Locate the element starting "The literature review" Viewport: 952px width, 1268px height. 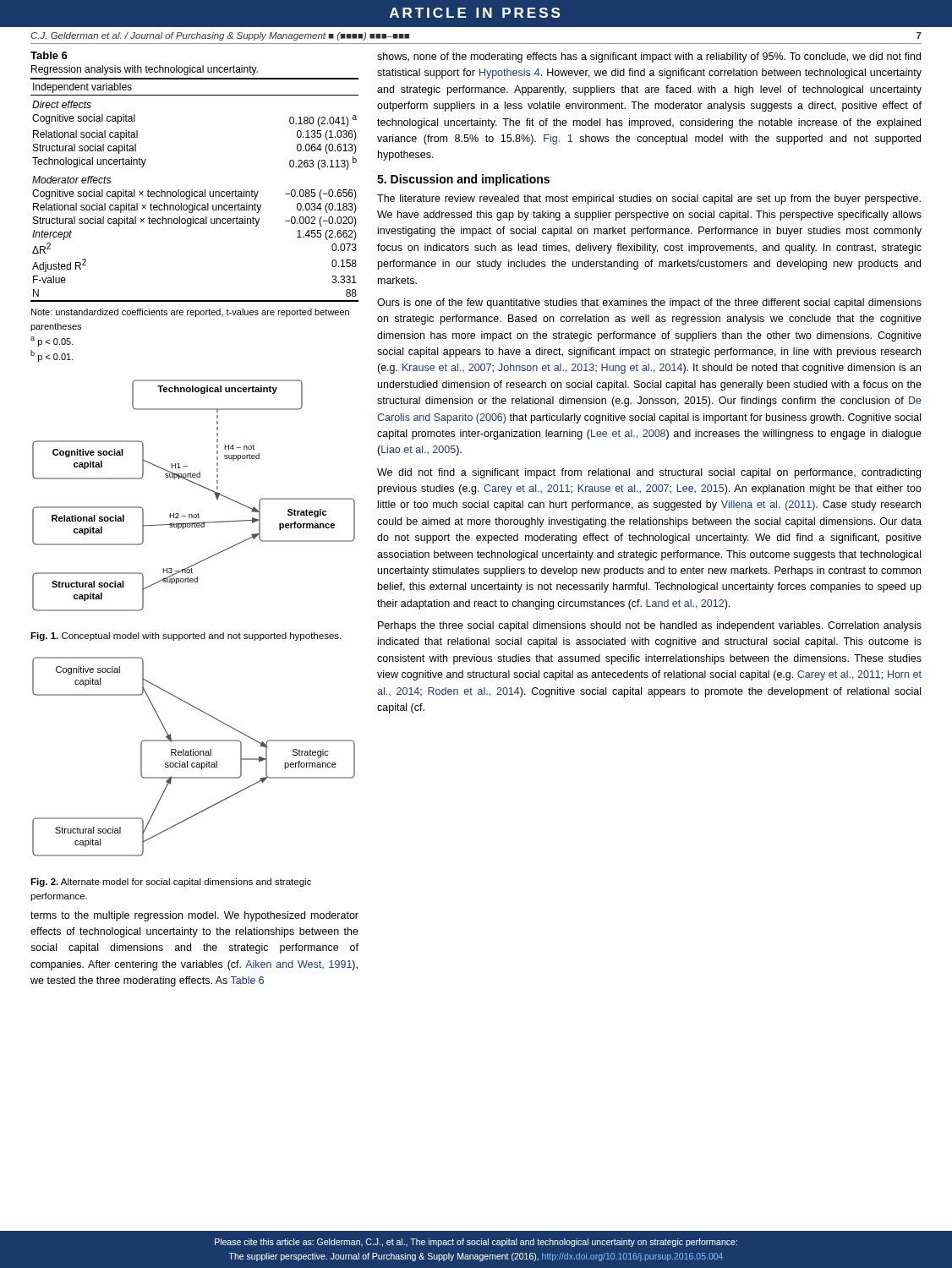click(649, 239)
